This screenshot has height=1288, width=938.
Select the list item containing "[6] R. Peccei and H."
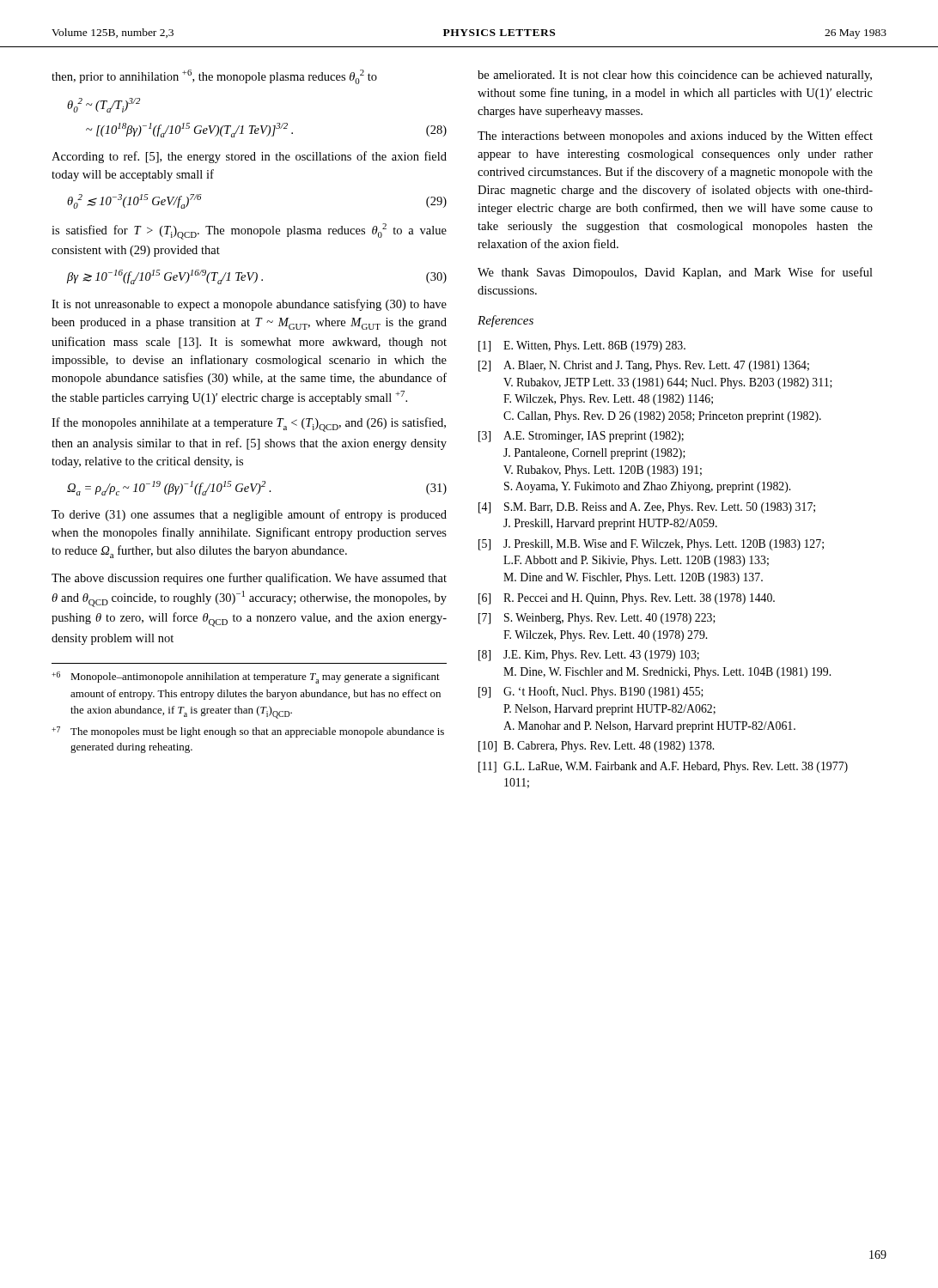pos(675,598)
